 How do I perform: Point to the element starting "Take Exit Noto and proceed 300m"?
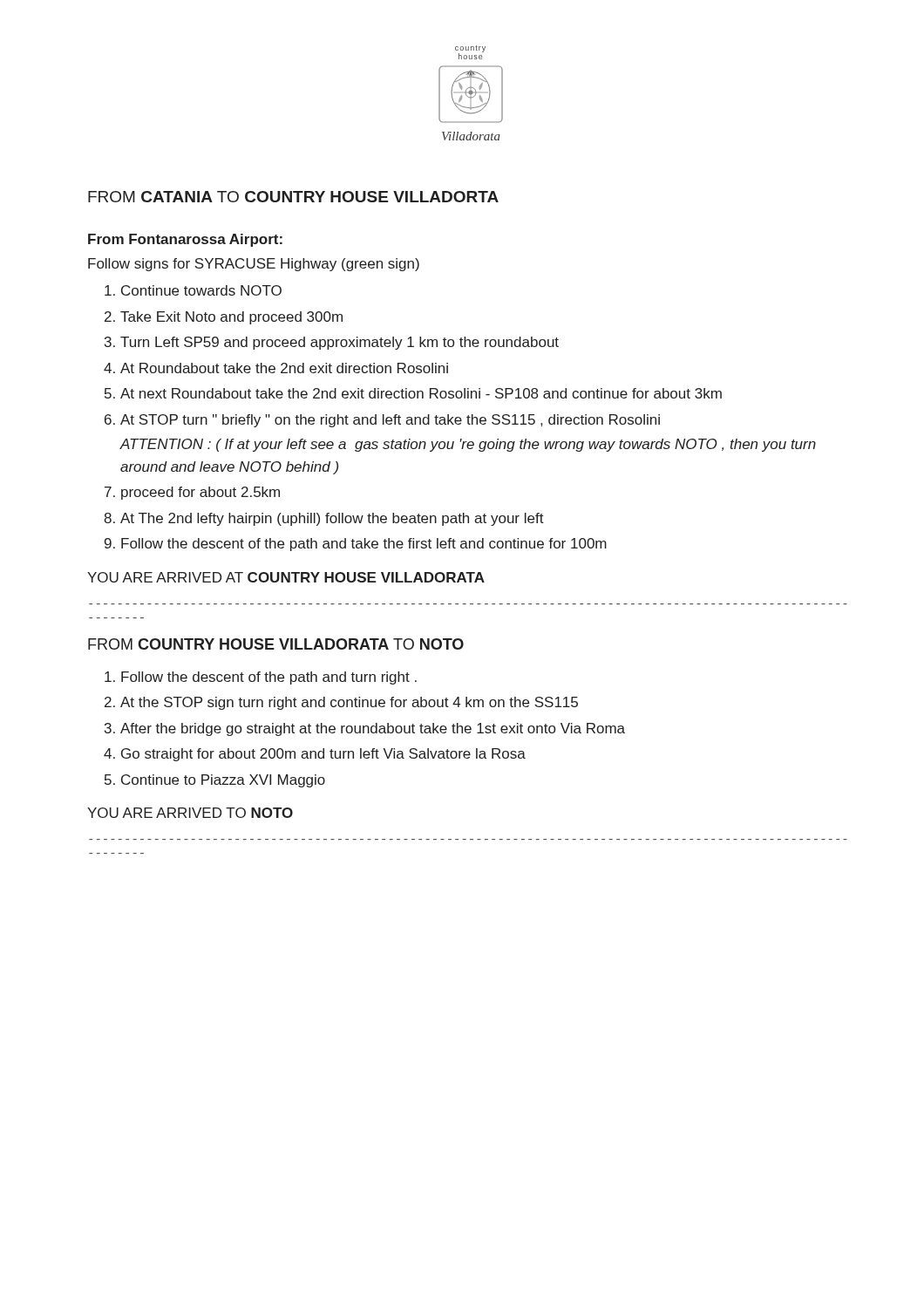(x=232, y=317)
